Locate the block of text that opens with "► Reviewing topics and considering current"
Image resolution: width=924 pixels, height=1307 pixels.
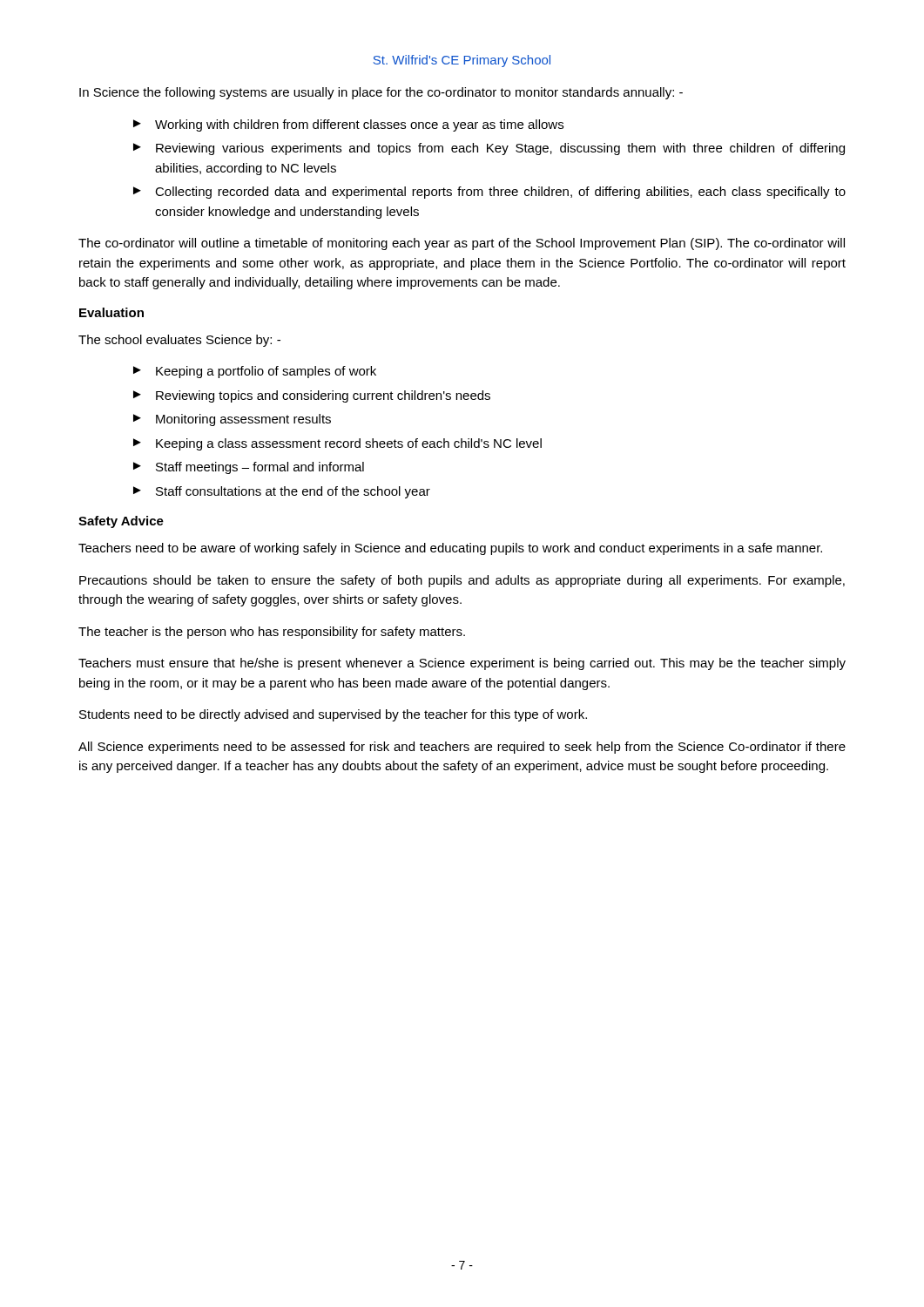(x=311, y=395)
